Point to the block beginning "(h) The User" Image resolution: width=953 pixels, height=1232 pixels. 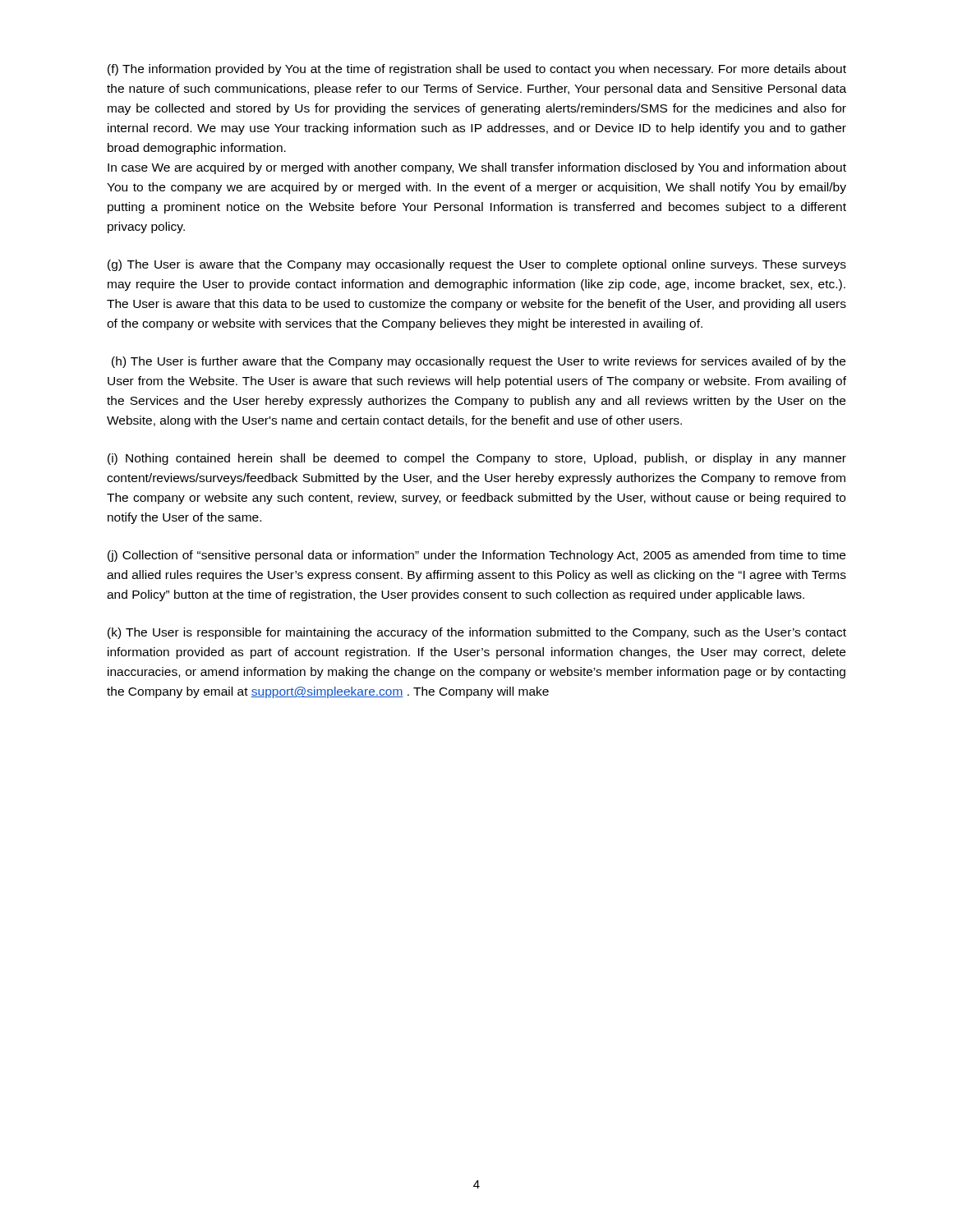476,391
